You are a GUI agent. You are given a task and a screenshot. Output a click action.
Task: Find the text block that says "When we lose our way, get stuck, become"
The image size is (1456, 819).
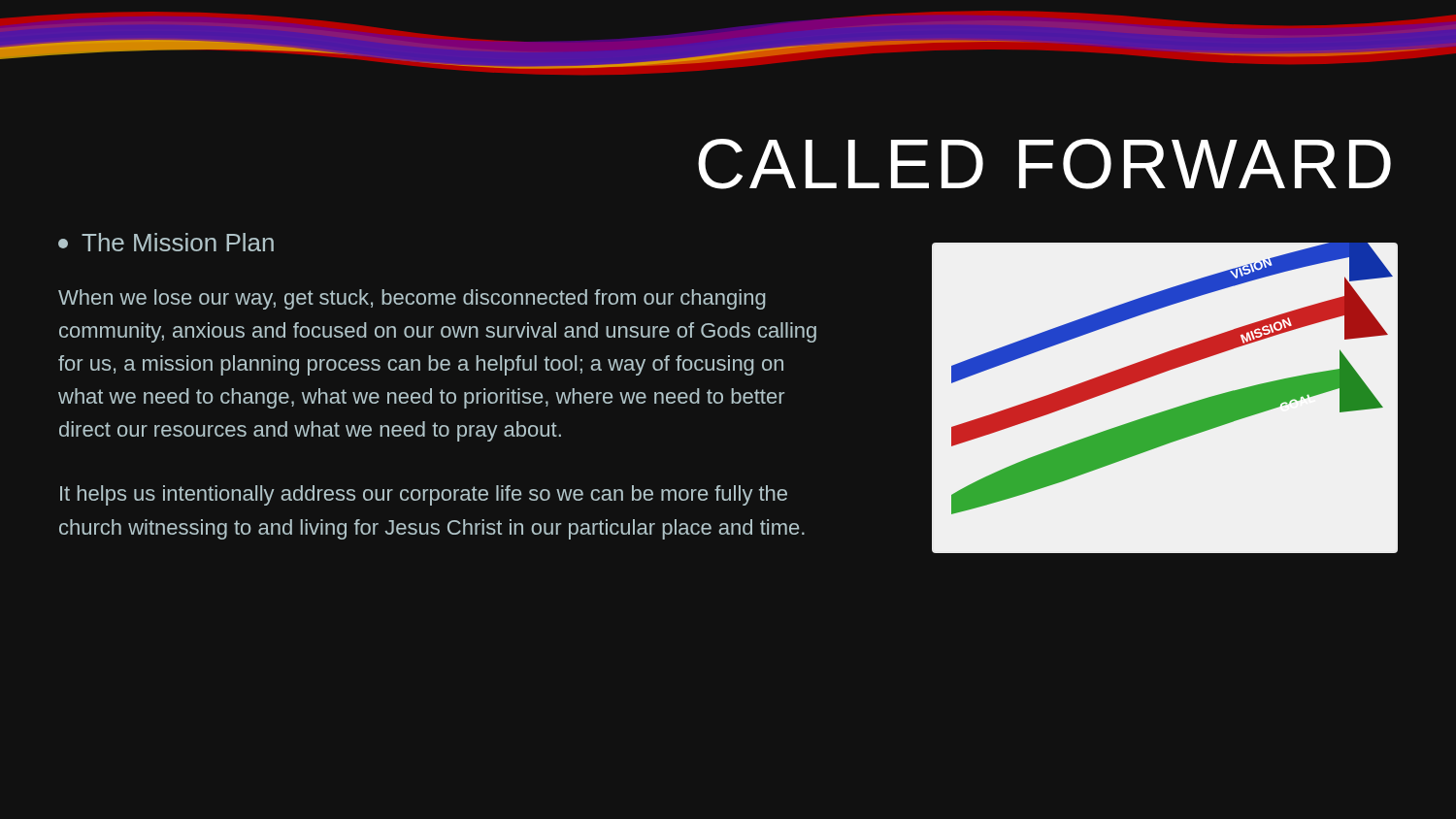click(x=438, y=364)
